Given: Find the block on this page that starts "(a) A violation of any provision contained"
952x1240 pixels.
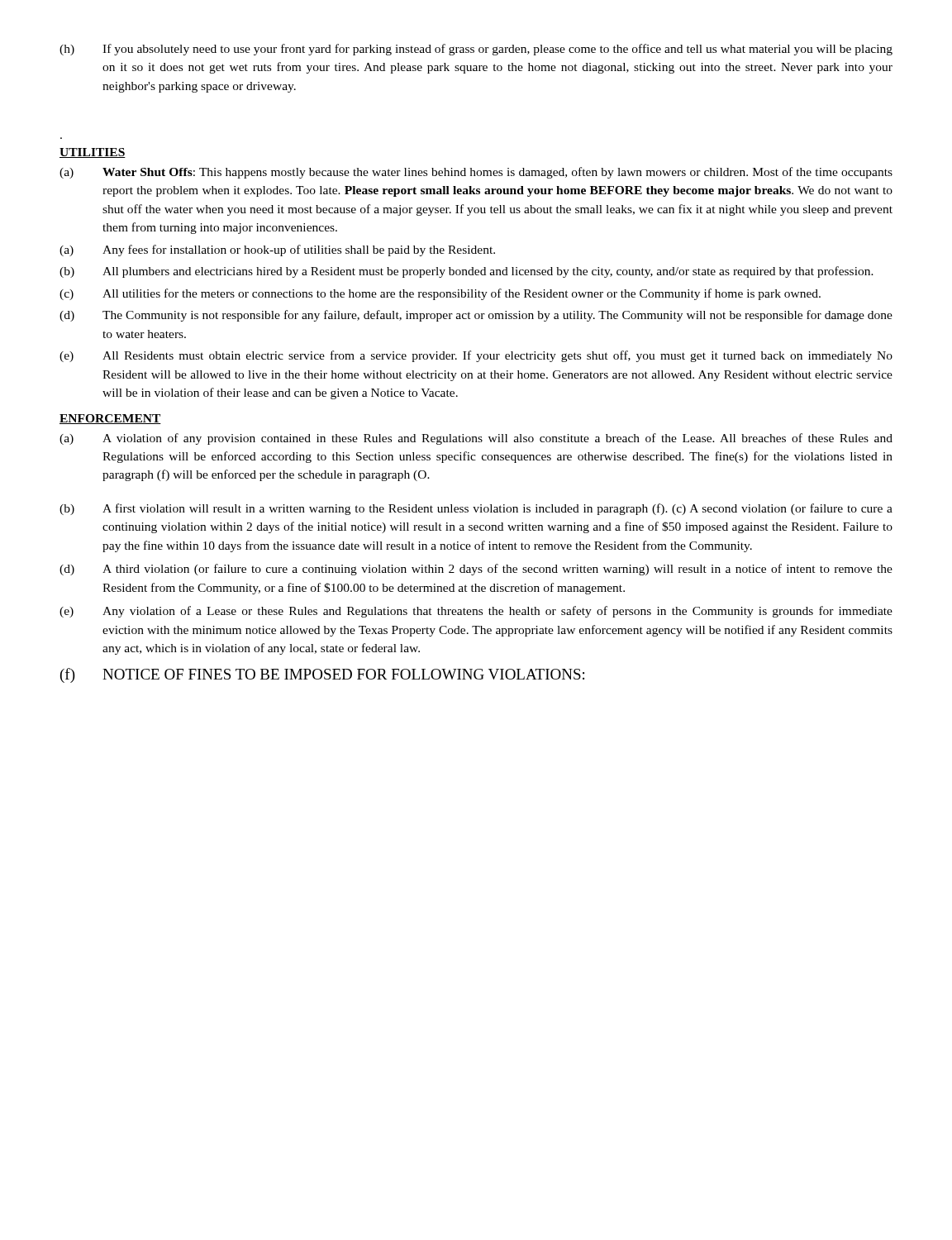Looking at the screenshot, I should [476, 457].
